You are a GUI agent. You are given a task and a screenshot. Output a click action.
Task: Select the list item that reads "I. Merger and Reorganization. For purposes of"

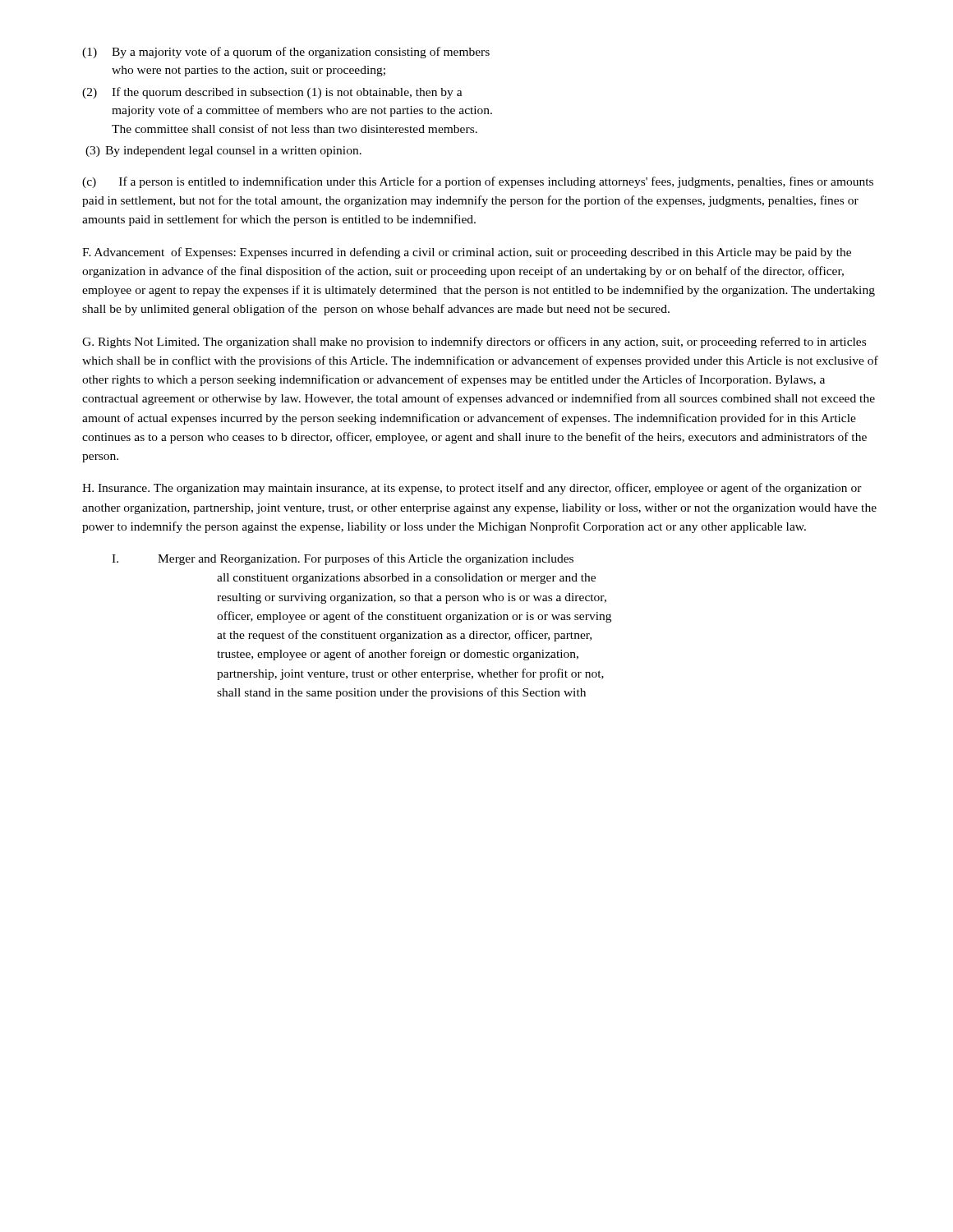(x=481, y=625)
